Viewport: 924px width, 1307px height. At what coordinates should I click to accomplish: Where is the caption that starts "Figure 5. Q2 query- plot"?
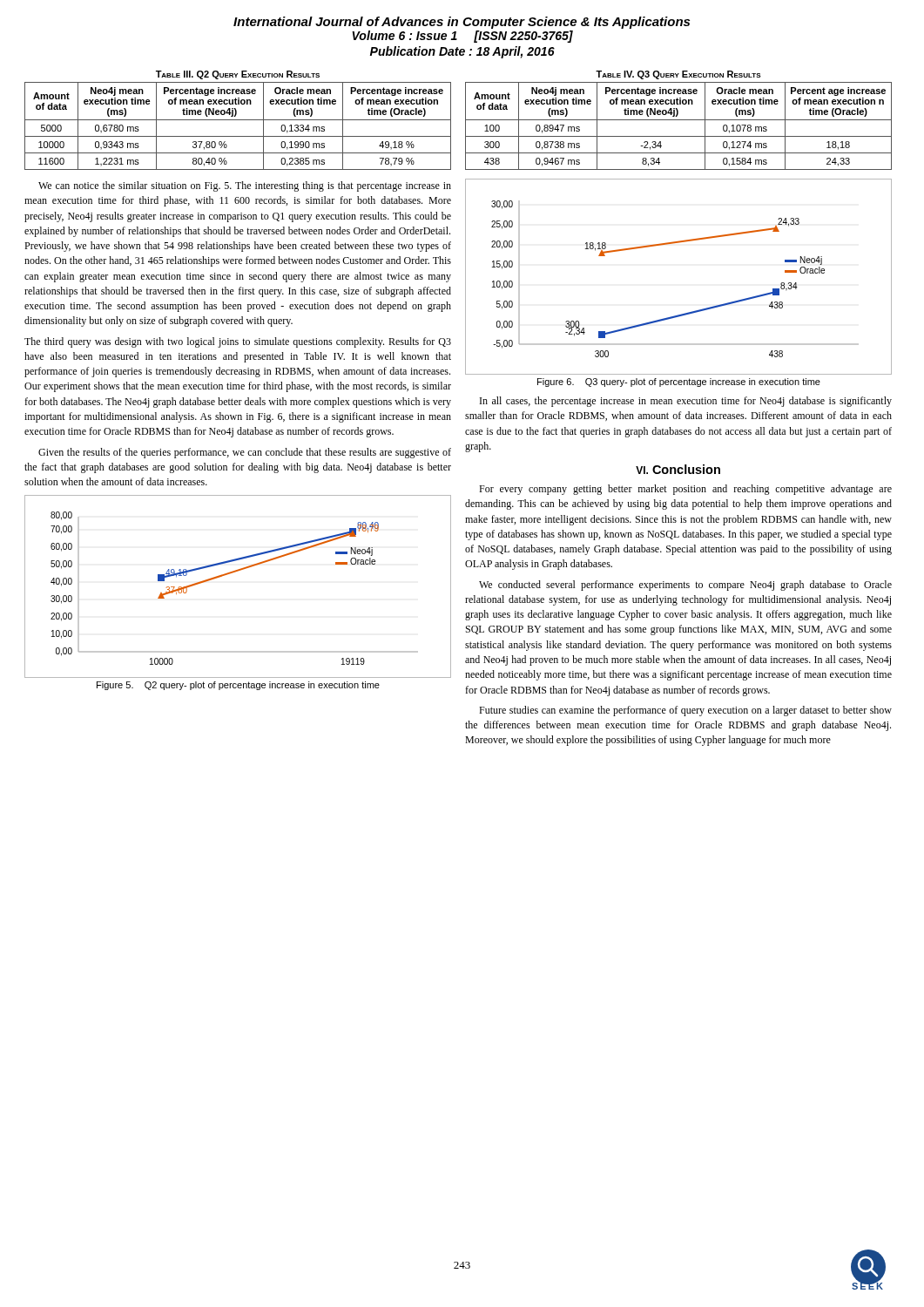[x=238, y=685]
